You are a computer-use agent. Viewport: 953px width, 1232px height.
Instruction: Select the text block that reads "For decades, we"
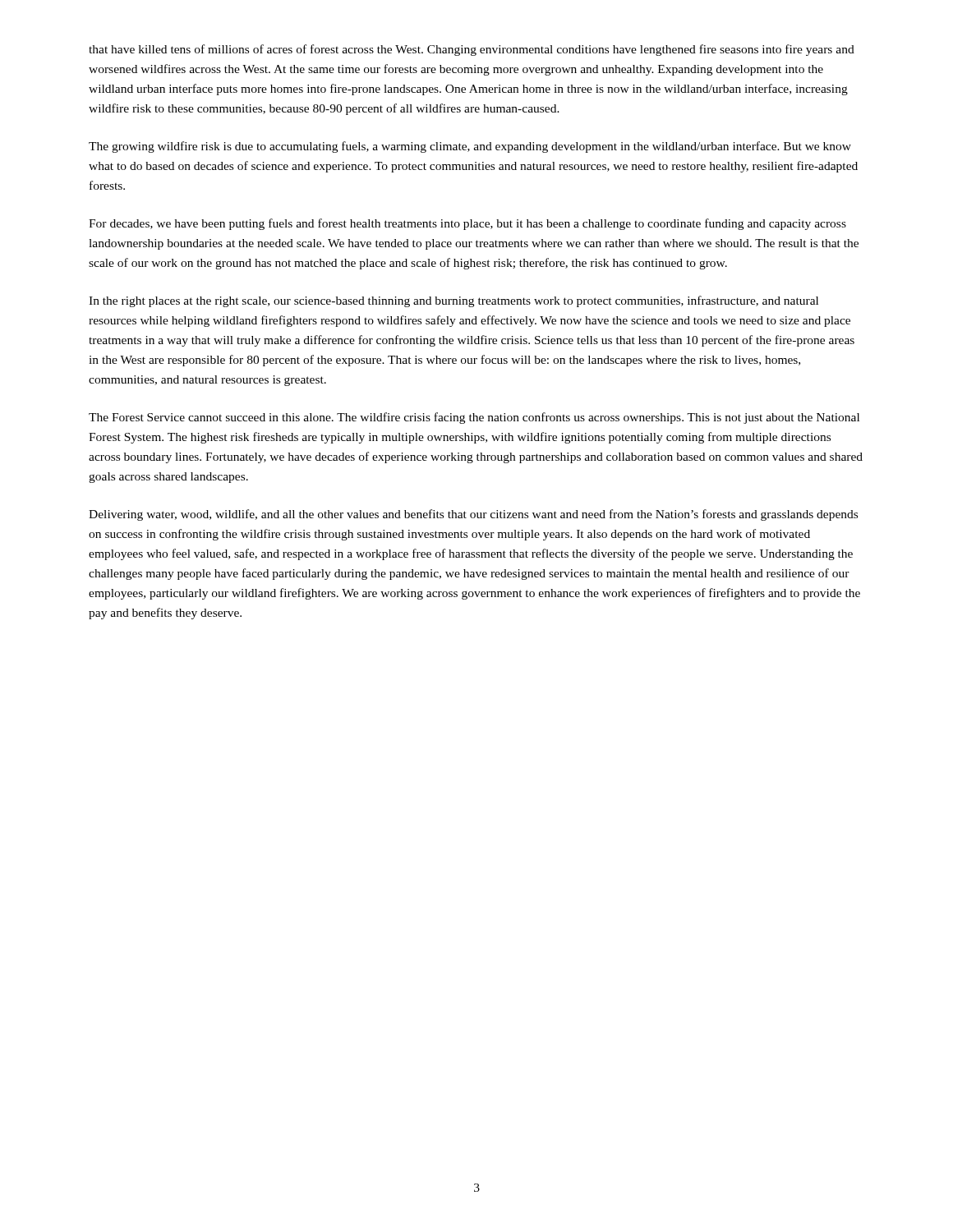point(474,243)
